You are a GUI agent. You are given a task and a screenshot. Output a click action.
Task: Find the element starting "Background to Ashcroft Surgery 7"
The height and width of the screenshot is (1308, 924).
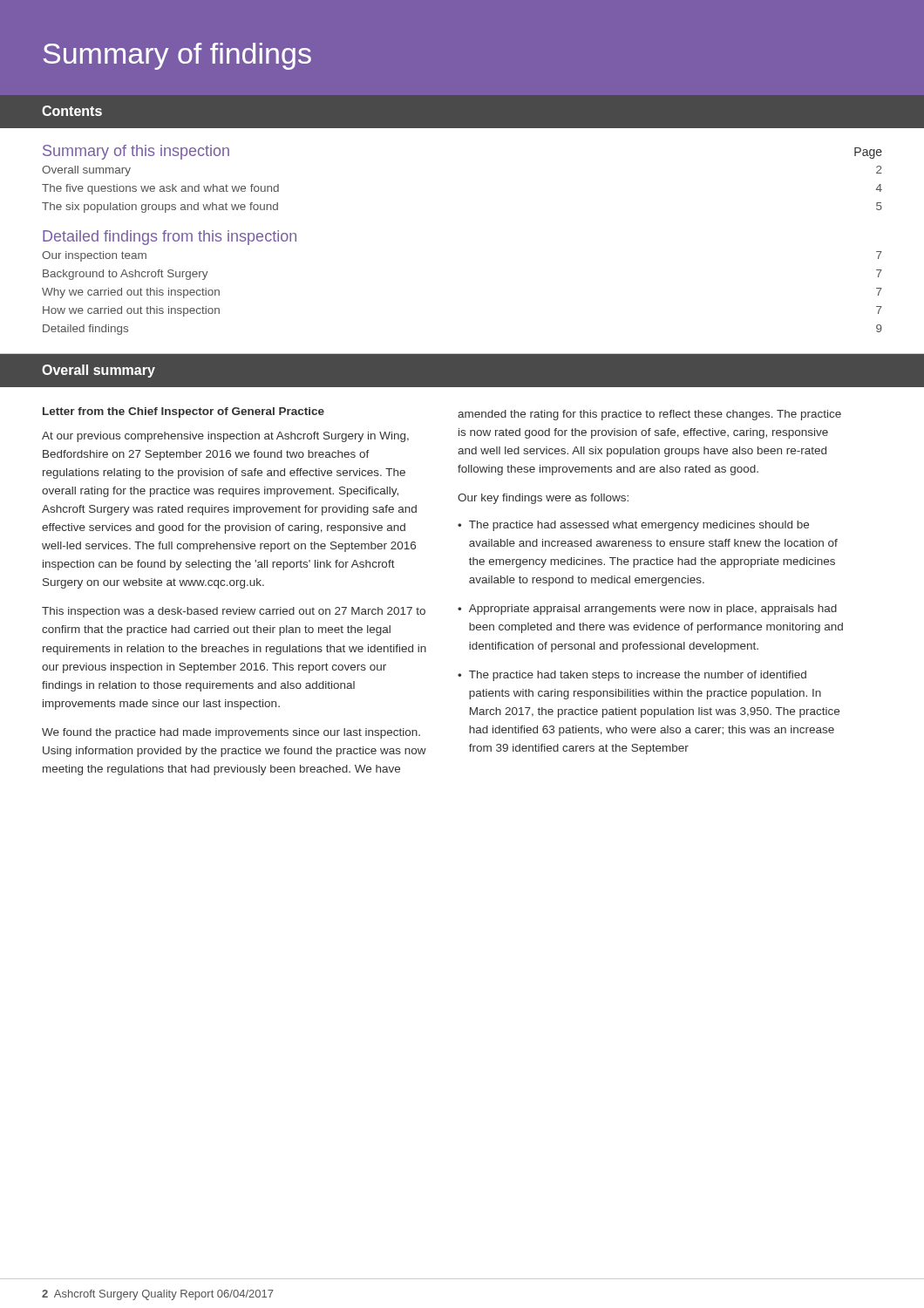point(127,274)
